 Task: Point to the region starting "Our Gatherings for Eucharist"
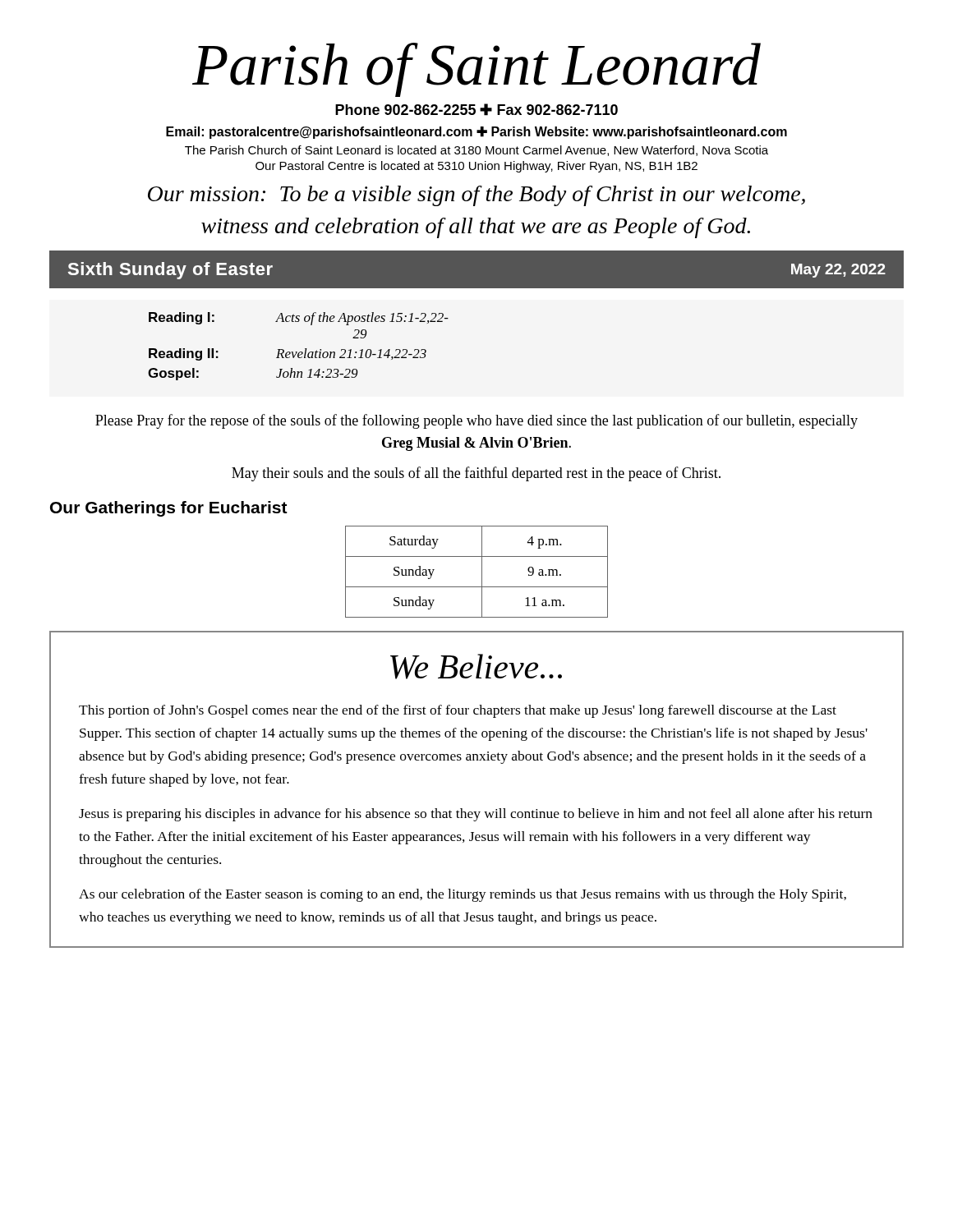pyautogui.click(x=168, y=507)
